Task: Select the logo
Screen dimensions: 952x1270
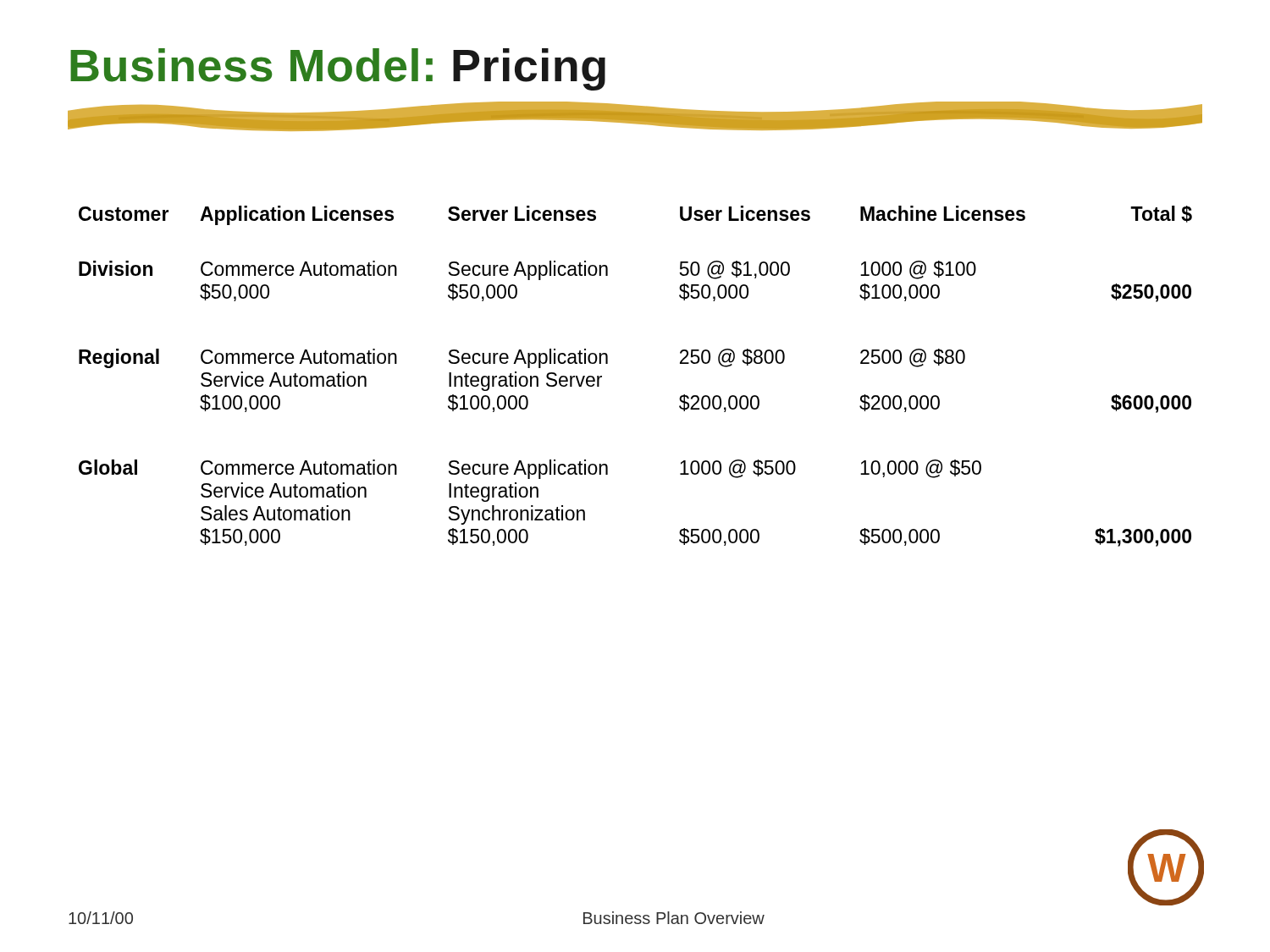Action: click(1166, 867)
